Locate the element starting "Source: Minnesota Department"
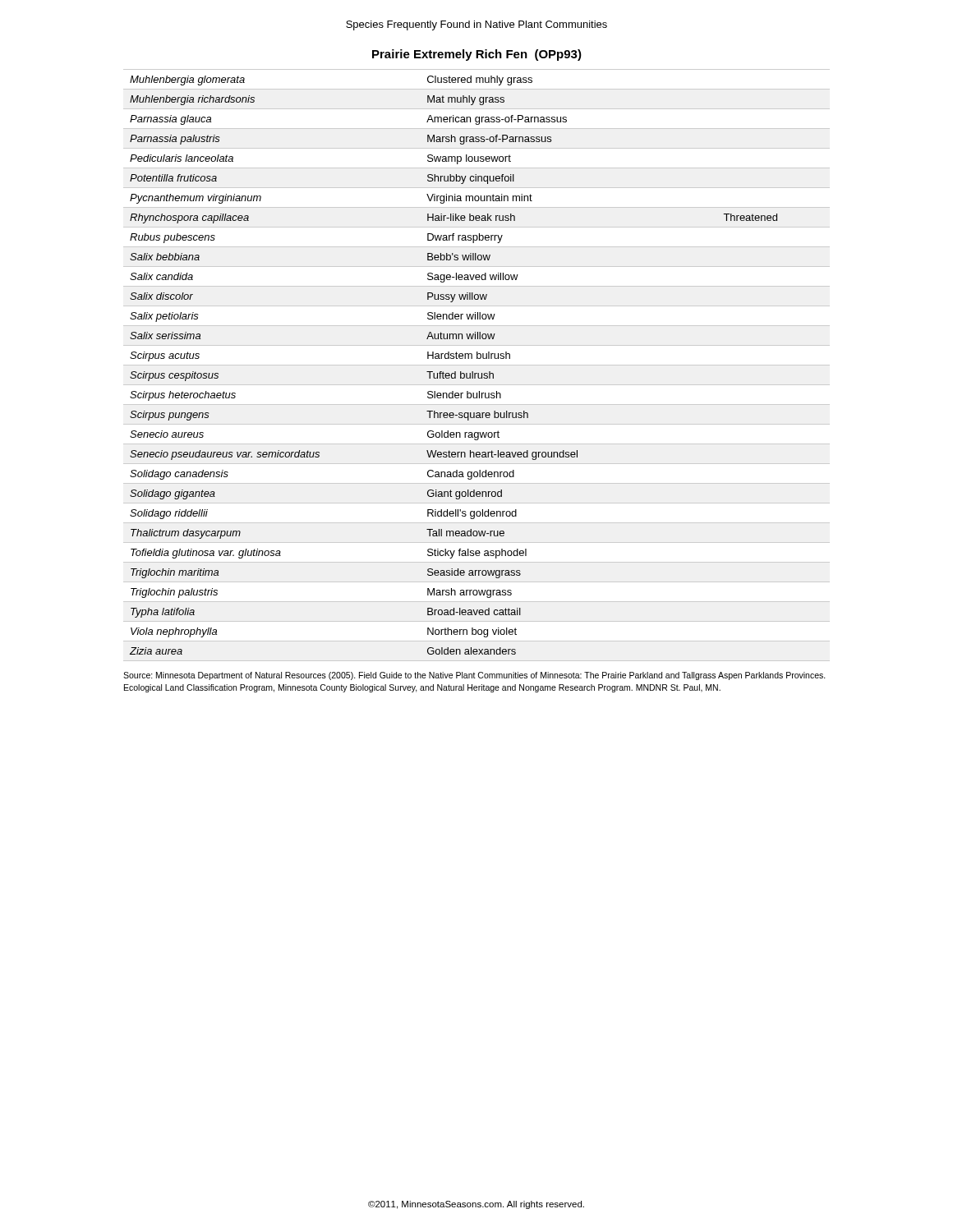The height and width of the screenshot is (1232, 953). pyautogui.click(x=475, y=681)
